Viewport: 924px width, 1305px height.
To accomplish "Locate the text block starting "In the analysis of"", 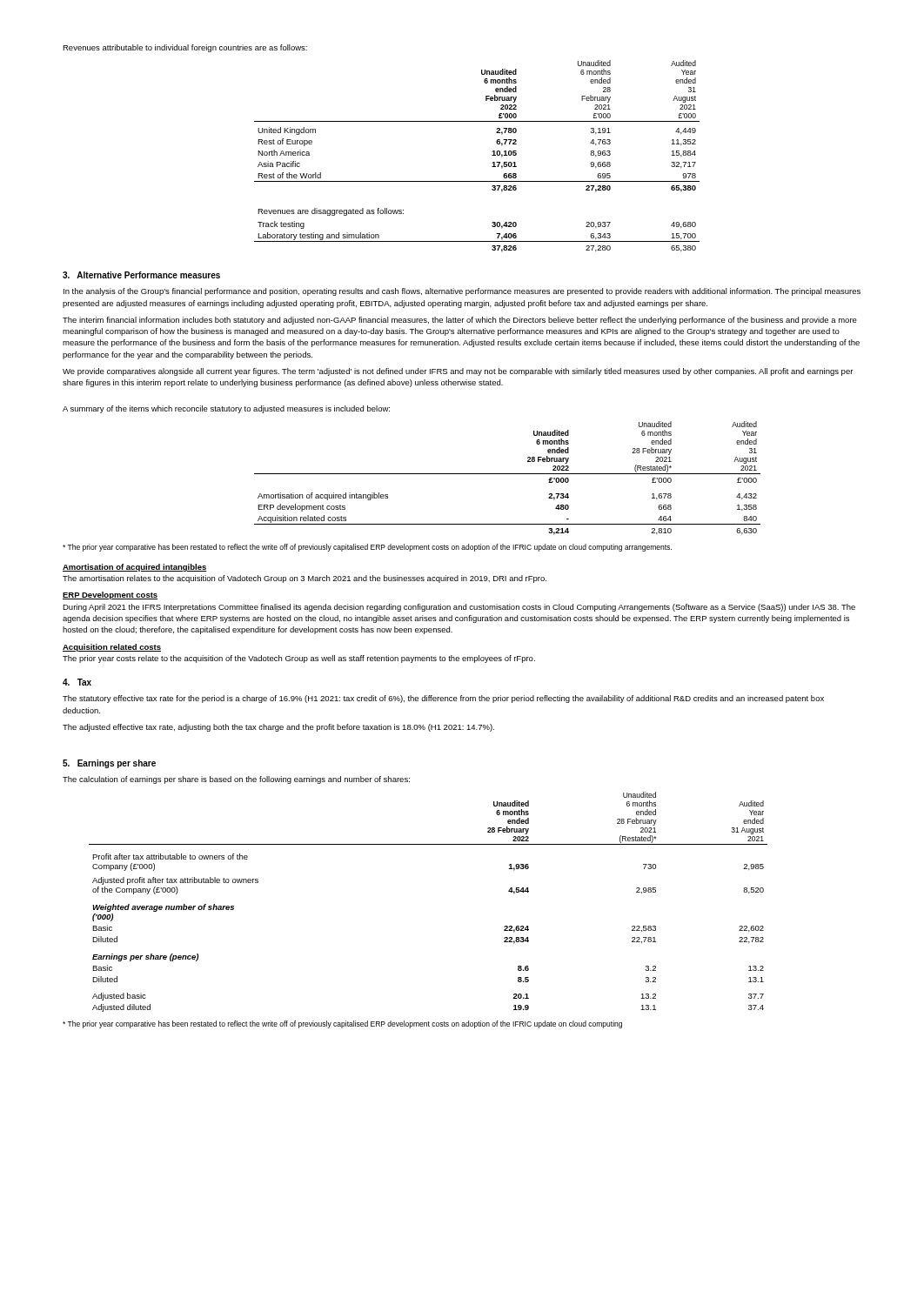I will 462,297.
